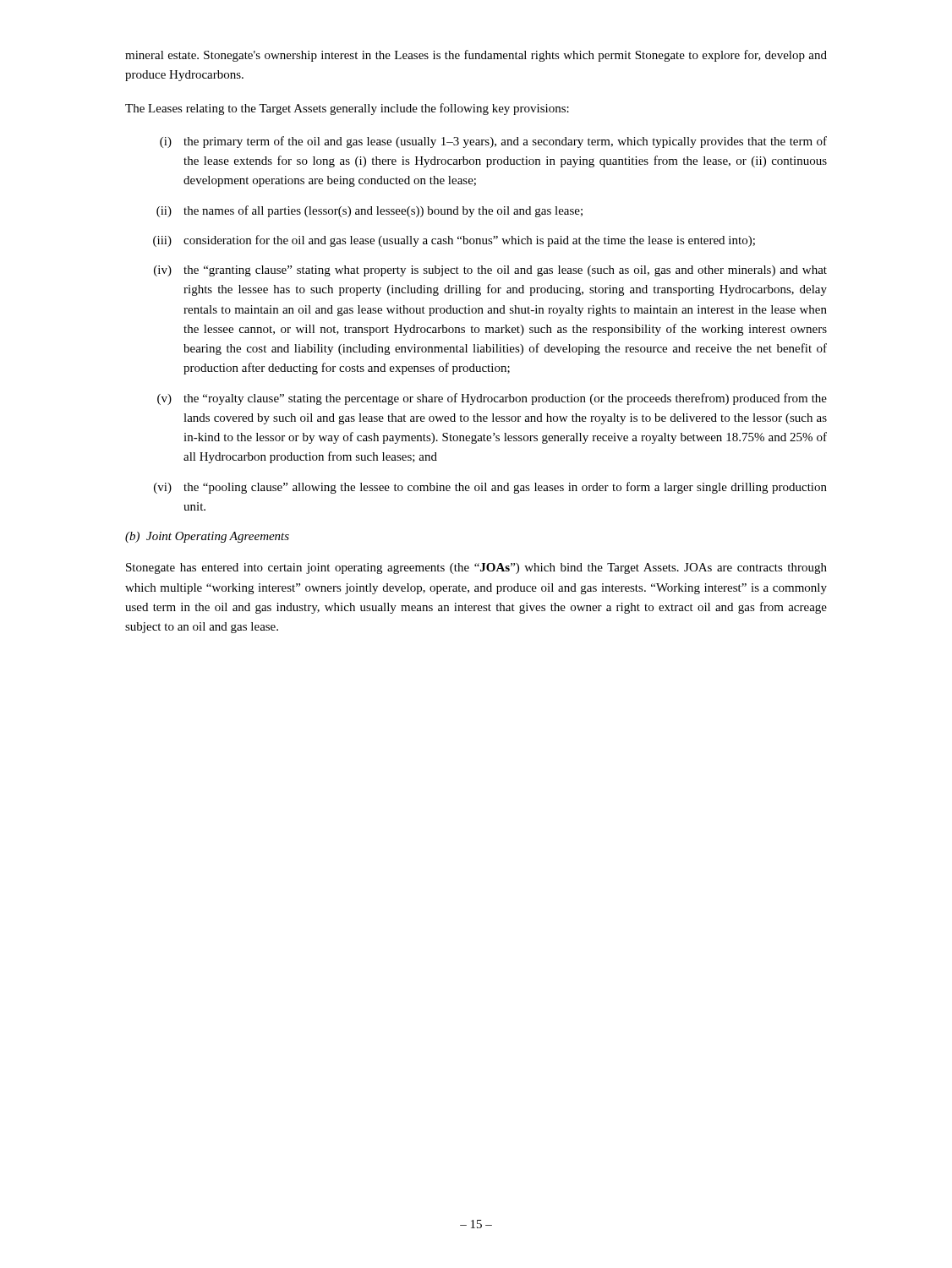
Task: Point to the region starting "(iv) the “granting"
Action: [476, 319]
